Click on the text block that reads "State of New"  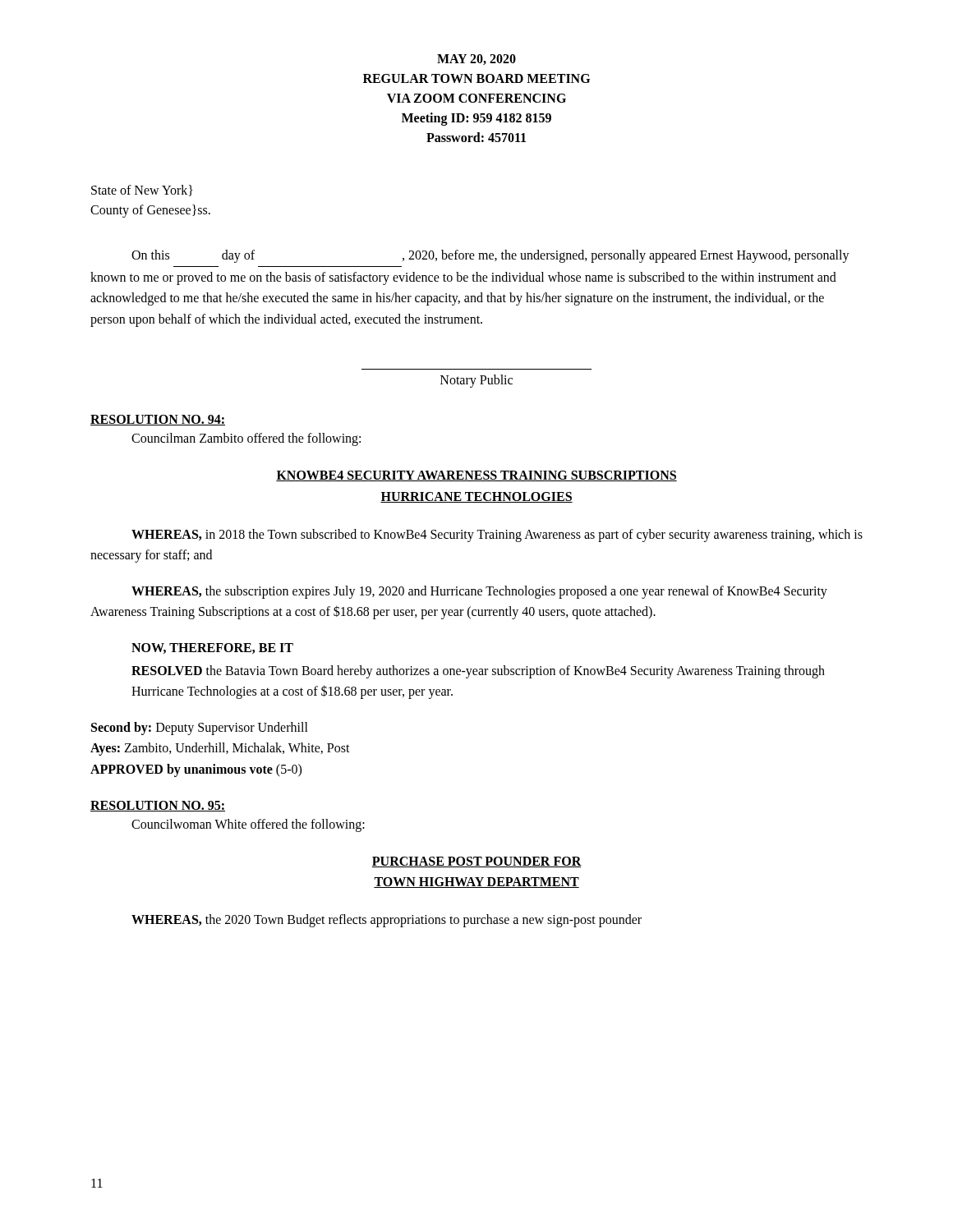click(151, 200)
